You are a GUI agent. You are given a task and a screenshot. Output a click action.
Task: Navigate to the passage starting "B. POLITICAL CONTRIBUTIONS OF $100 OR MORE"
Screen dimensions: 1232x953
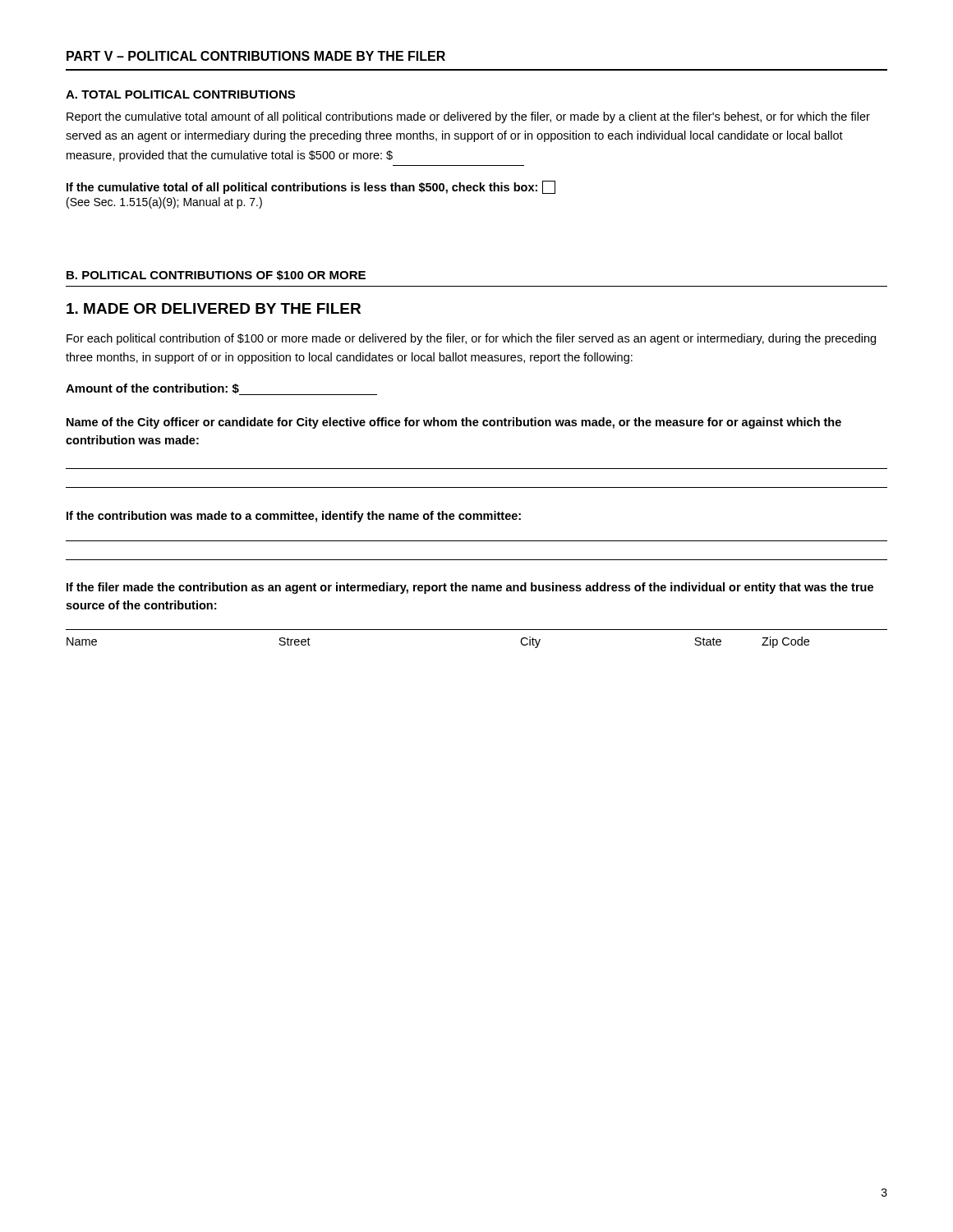(x=216, y=274)
